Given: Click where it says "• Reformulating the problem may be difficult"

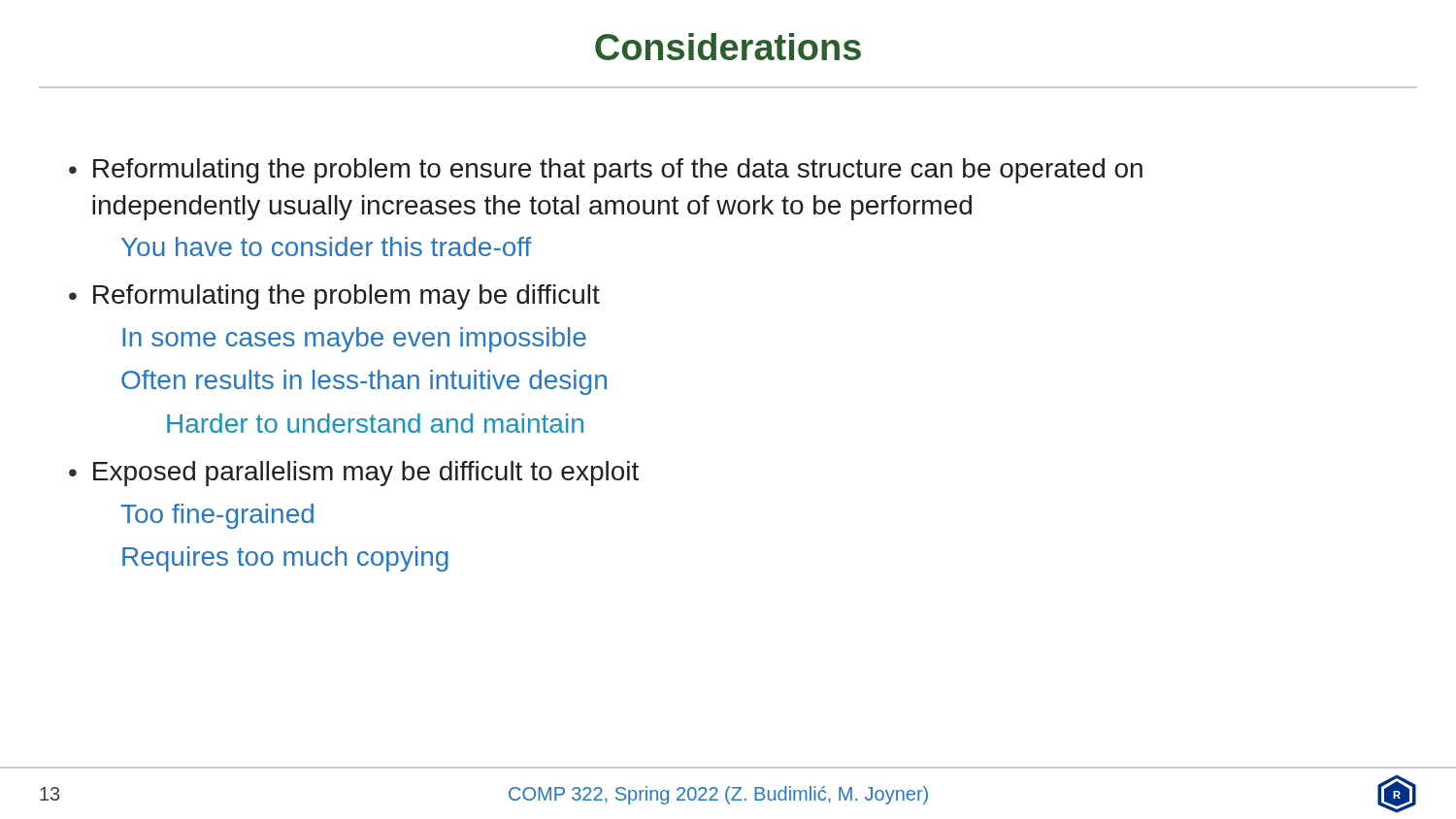Looking at the screenshot, I should click(334, 295).
